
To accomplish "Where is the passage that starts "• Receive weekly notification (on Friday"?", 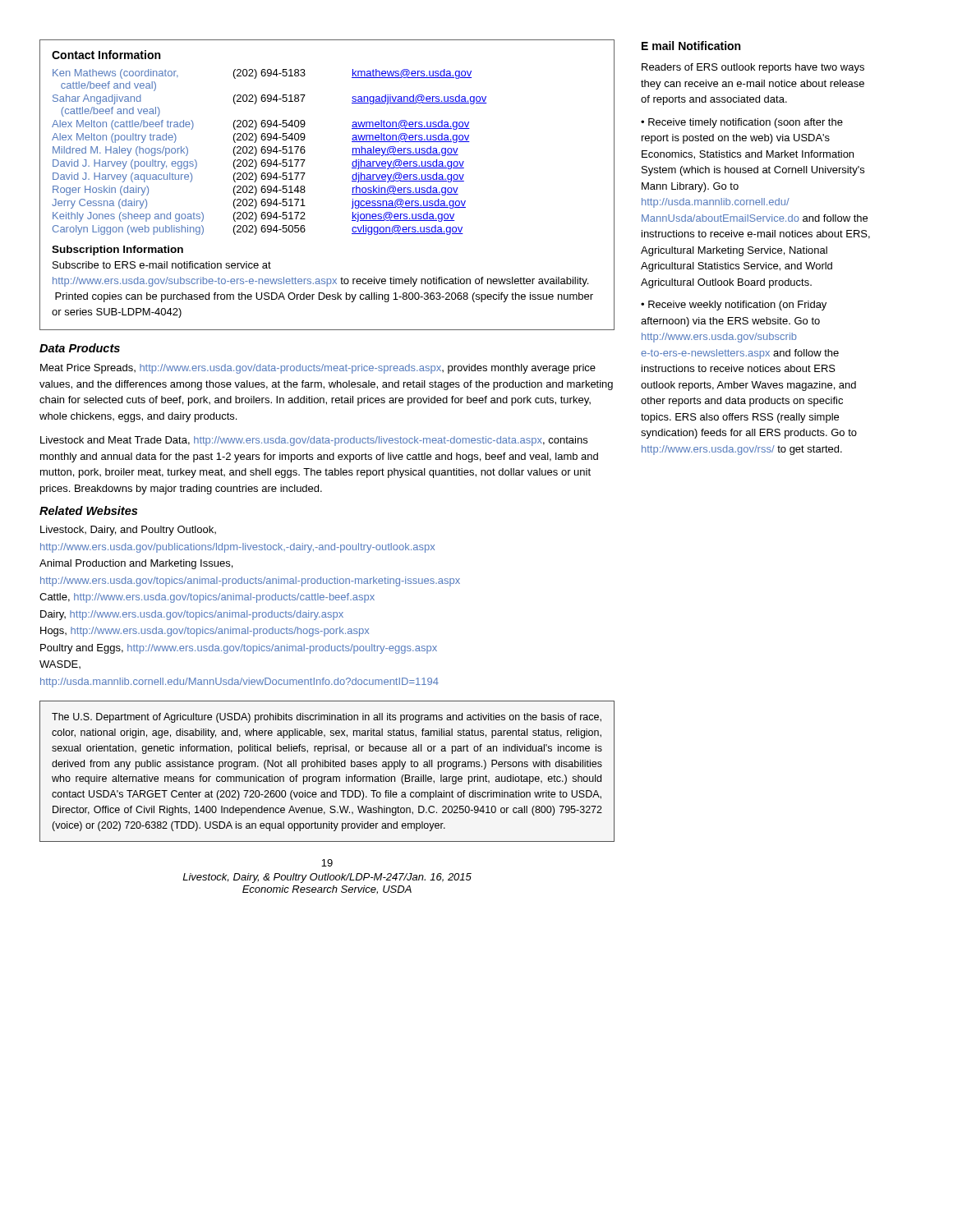I will (x=749, y=376).
